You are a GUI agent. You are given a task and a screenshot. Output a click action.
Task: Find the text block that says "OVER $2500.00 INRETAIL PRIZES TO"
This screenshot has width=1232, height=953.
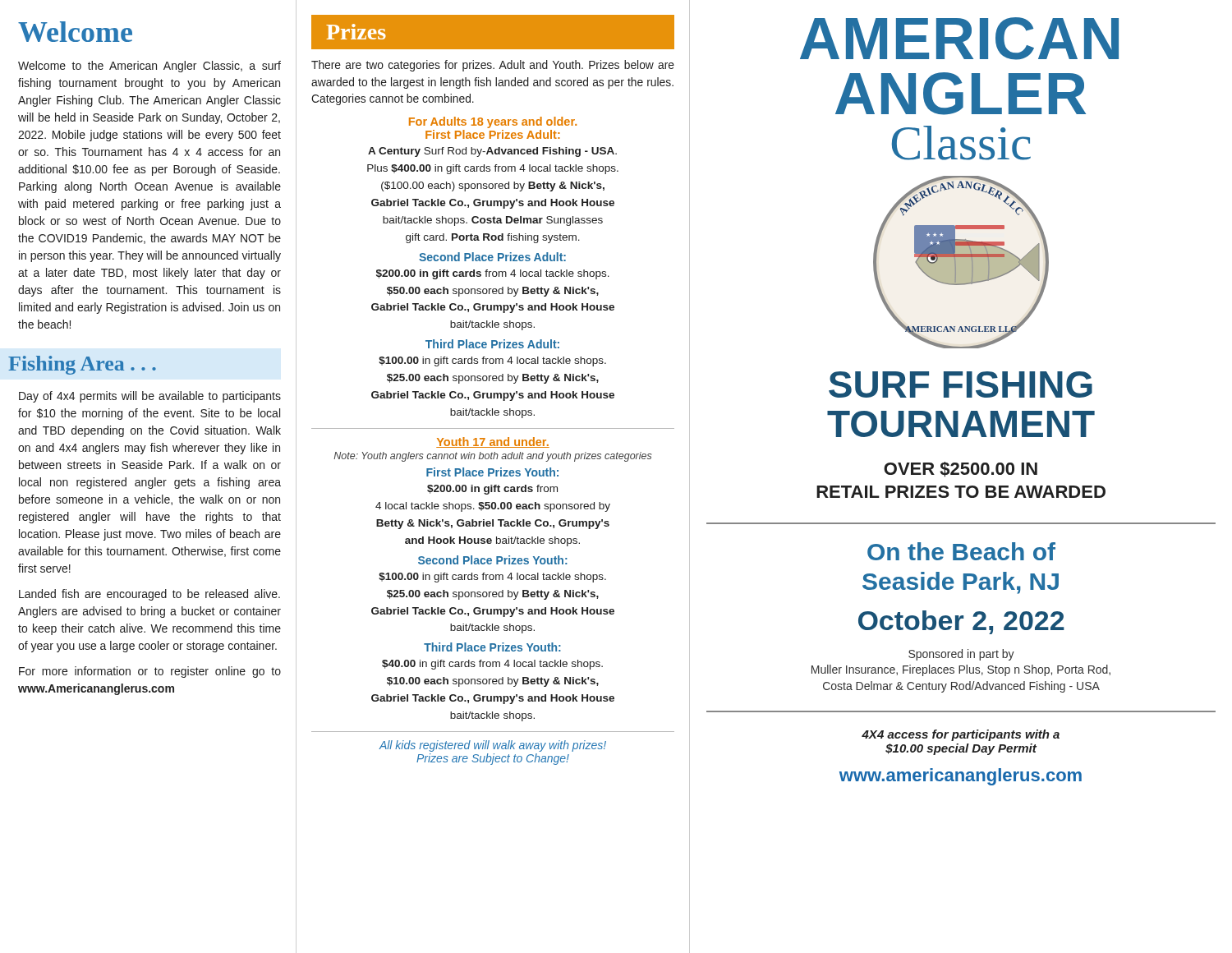[961, 481]
